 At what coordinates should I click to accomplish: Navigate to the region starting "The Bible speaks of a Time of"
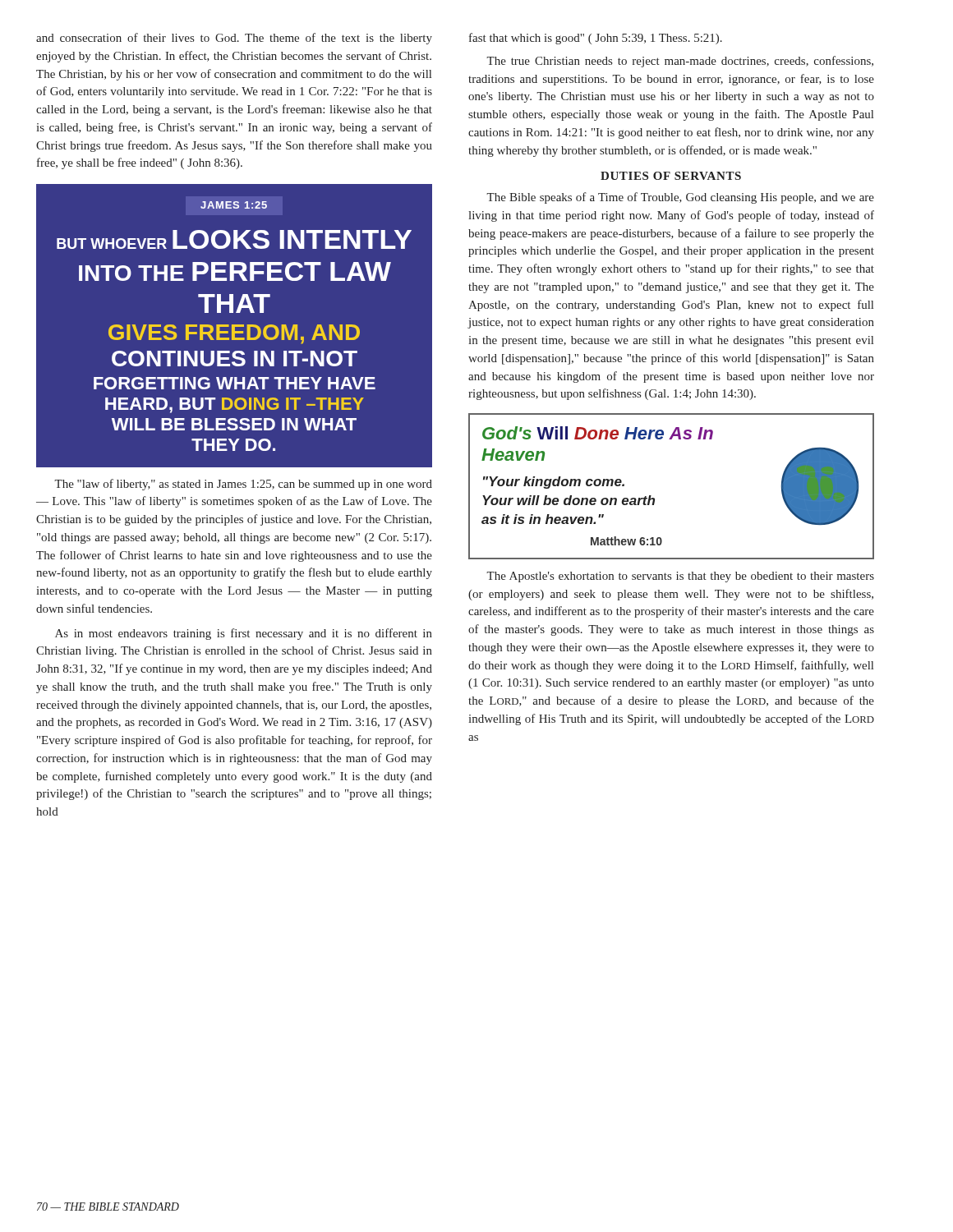(671, 296)
